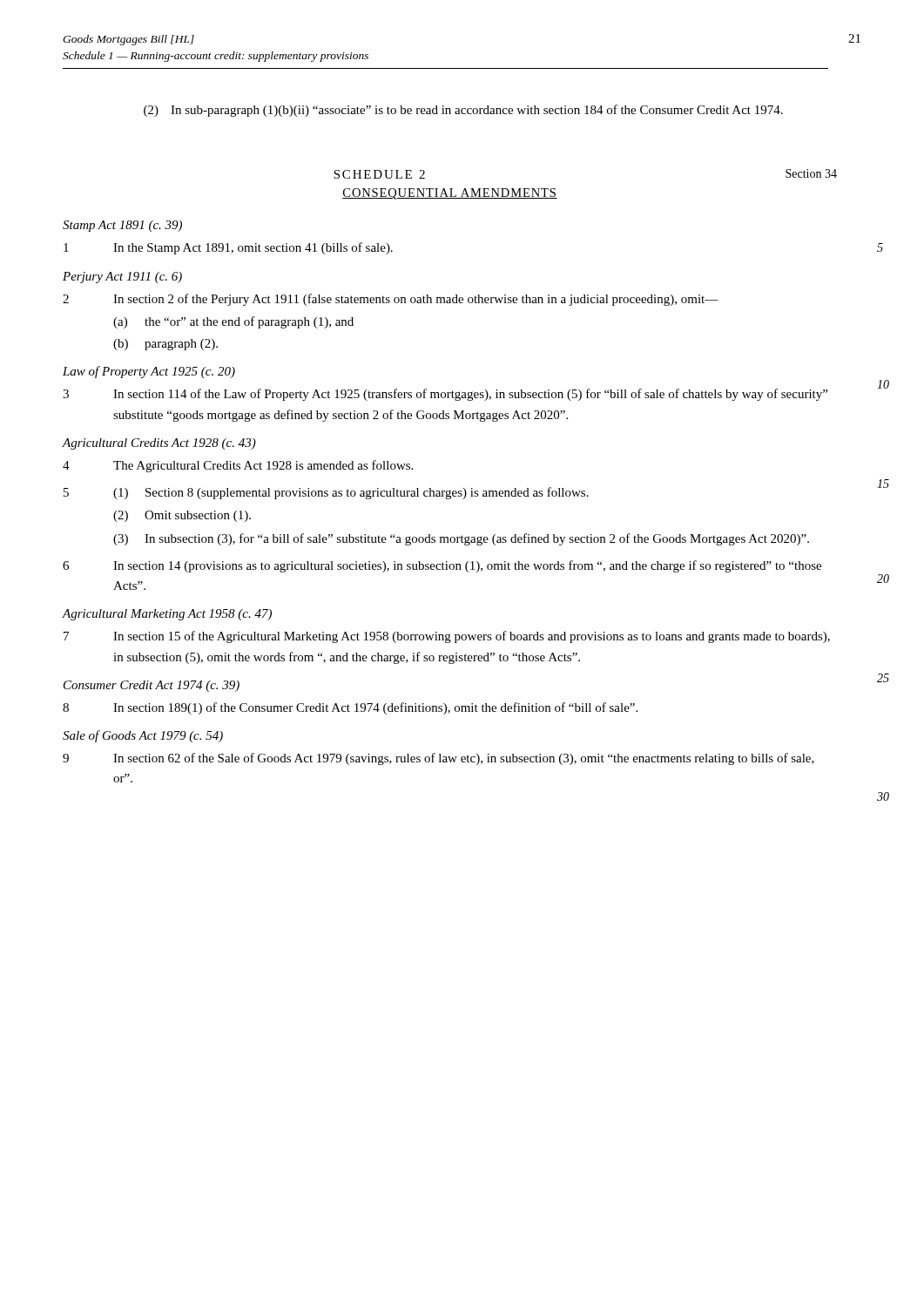
Task: Click on the text block containing "(2) In sub-paragraph (1)(b)(ii) “associate” is"
Action: pyautogui.click(x=450, y=110)
